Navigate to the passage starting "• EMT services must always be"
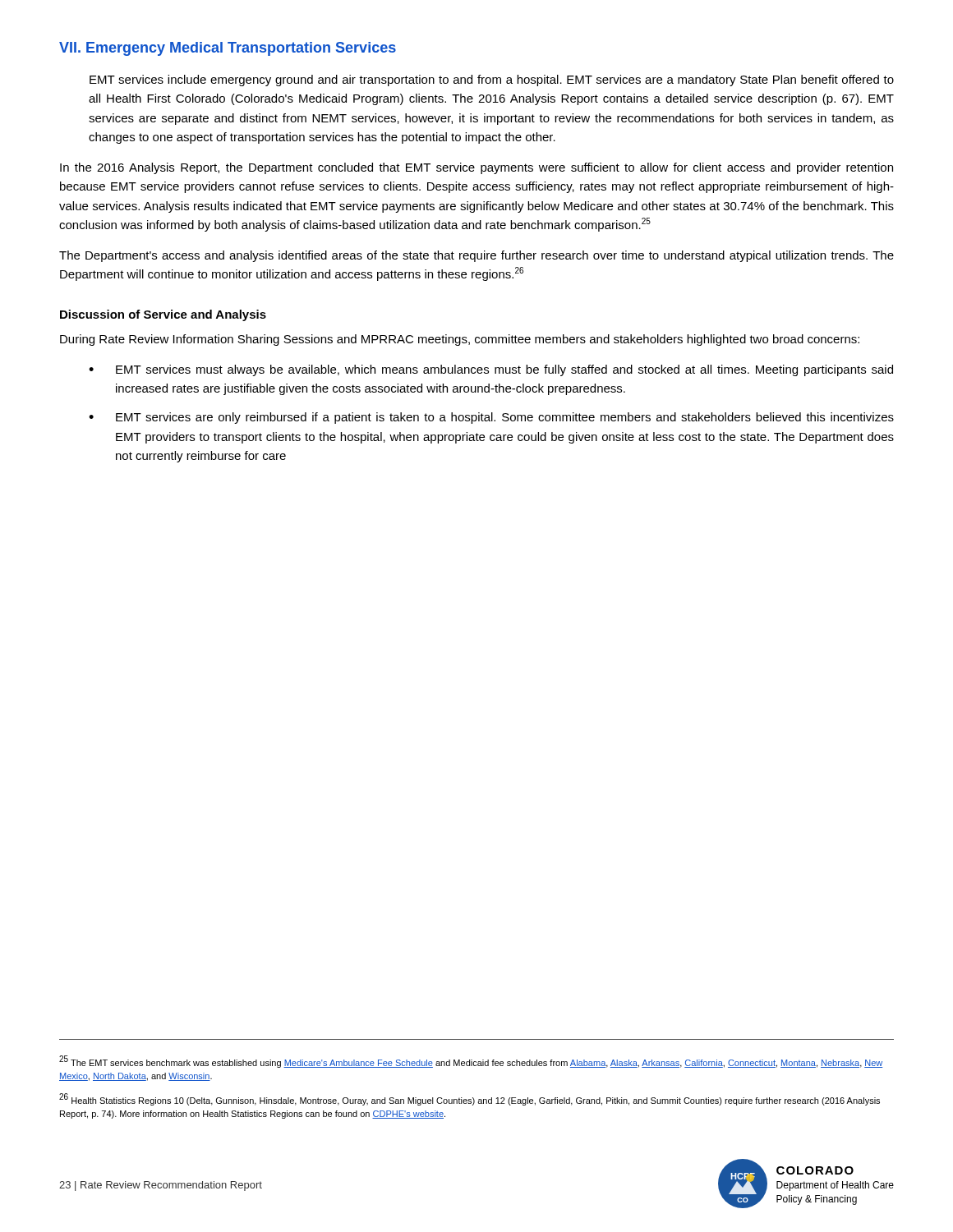The width and height of the screenshot is (953, 1232). pos(476,379)
